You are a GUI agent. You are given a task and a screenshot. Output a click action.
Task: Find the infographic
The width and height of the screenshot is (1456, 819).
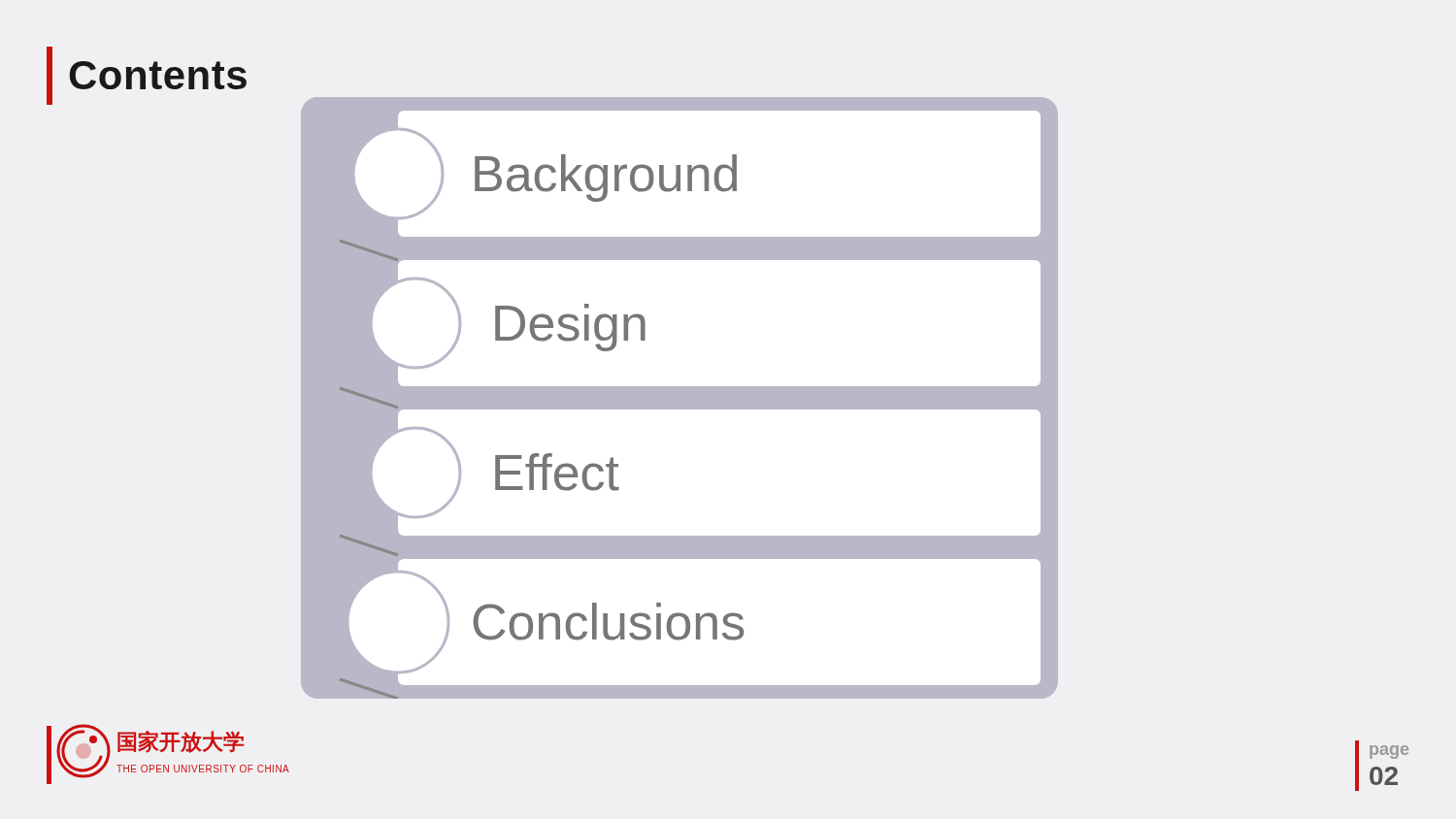pyautogui.click(x=680, y=398)
